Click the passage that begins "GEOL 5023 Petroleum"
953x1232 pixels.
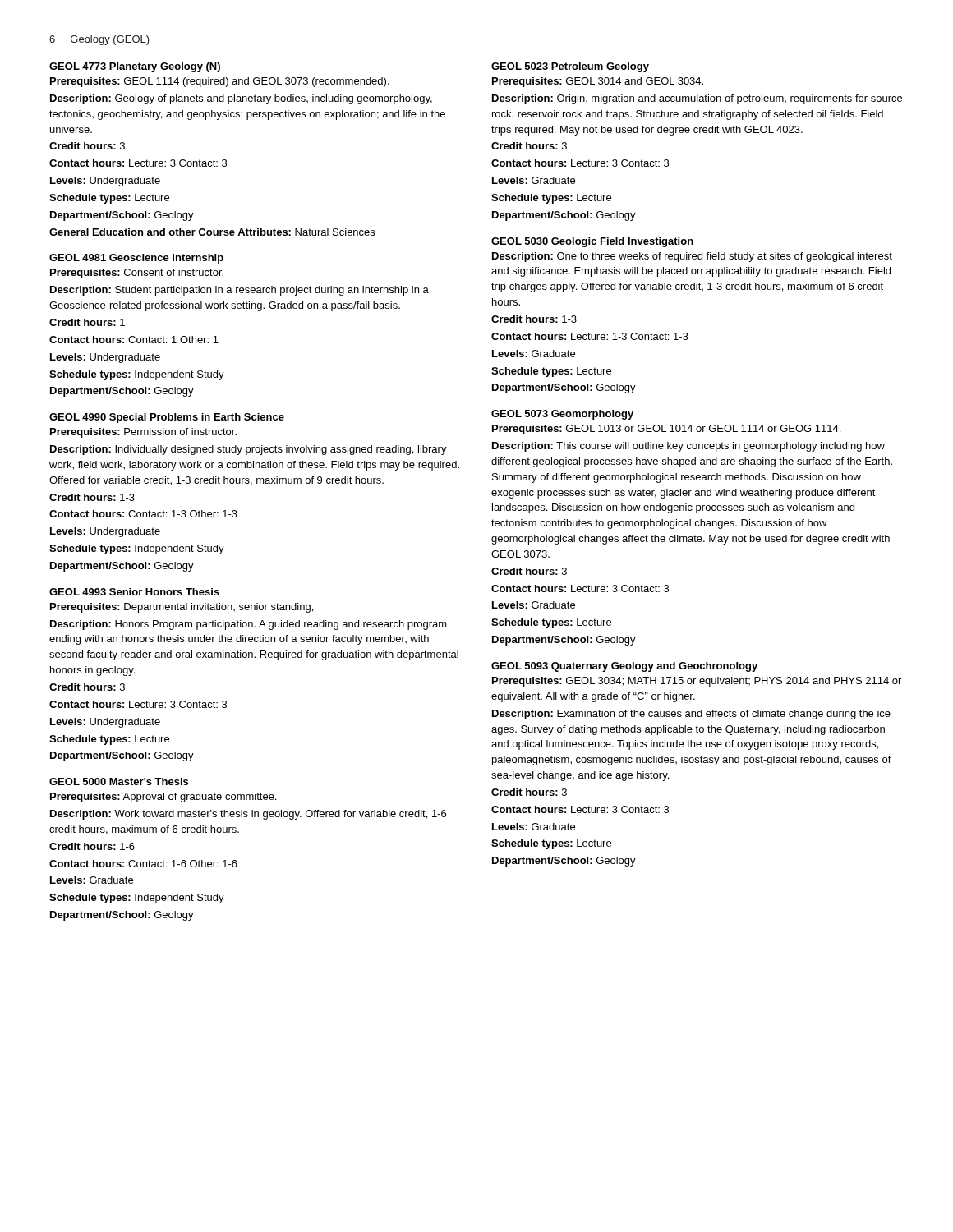pos(698,142)
